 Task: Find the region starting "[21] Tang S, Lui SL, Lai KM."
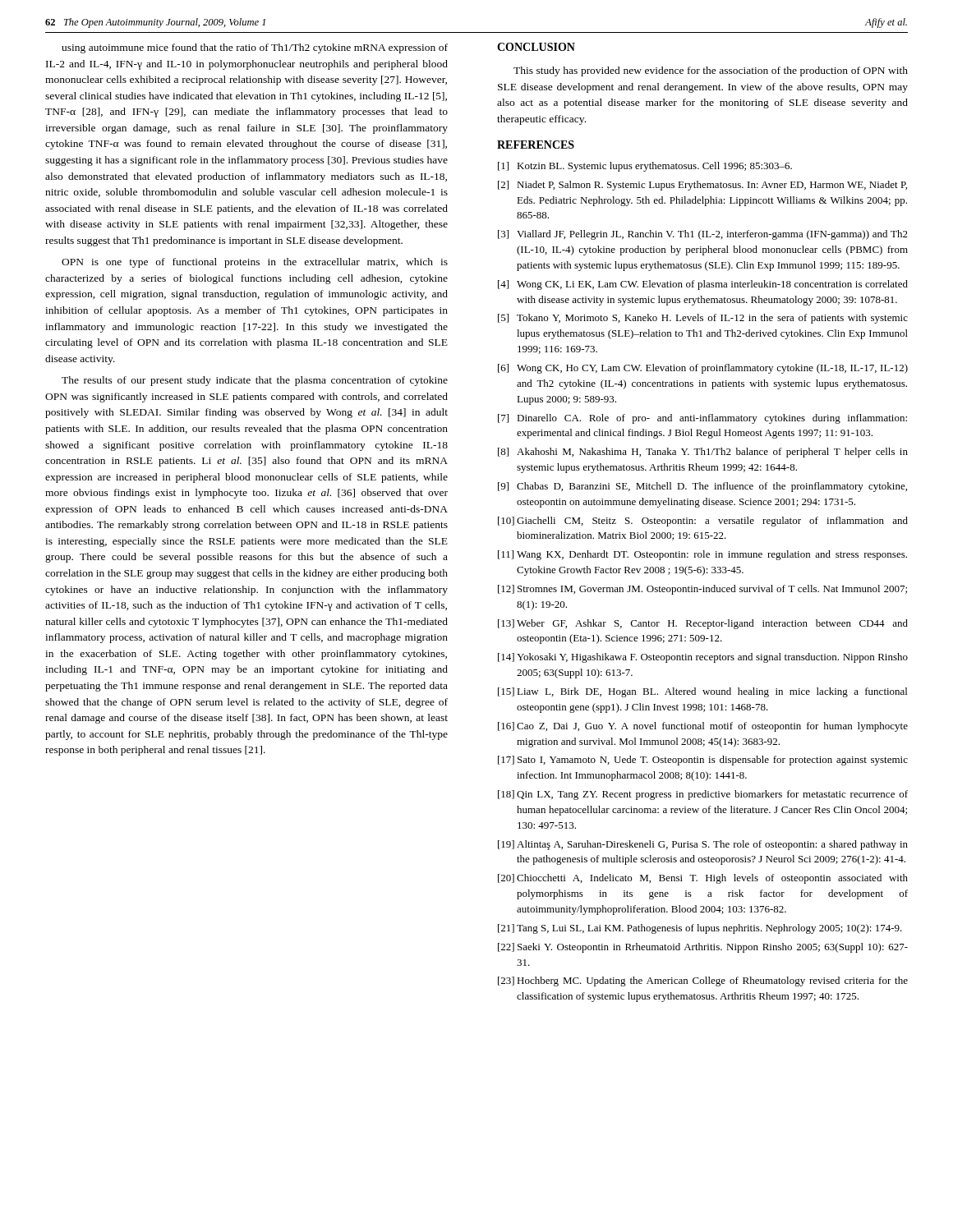point(700,928)
